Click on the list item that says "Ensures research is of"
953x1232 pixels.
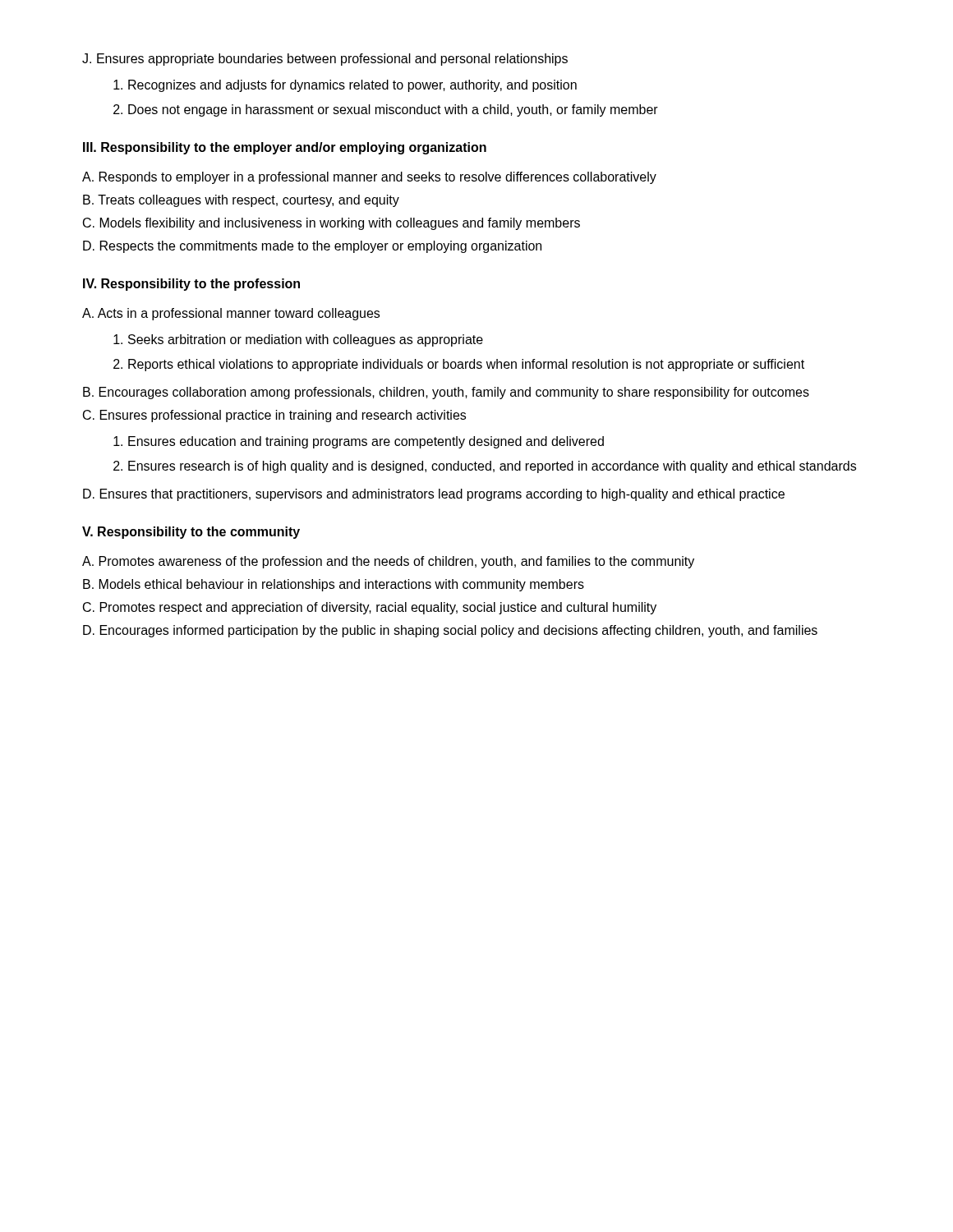tap(492, 466)
